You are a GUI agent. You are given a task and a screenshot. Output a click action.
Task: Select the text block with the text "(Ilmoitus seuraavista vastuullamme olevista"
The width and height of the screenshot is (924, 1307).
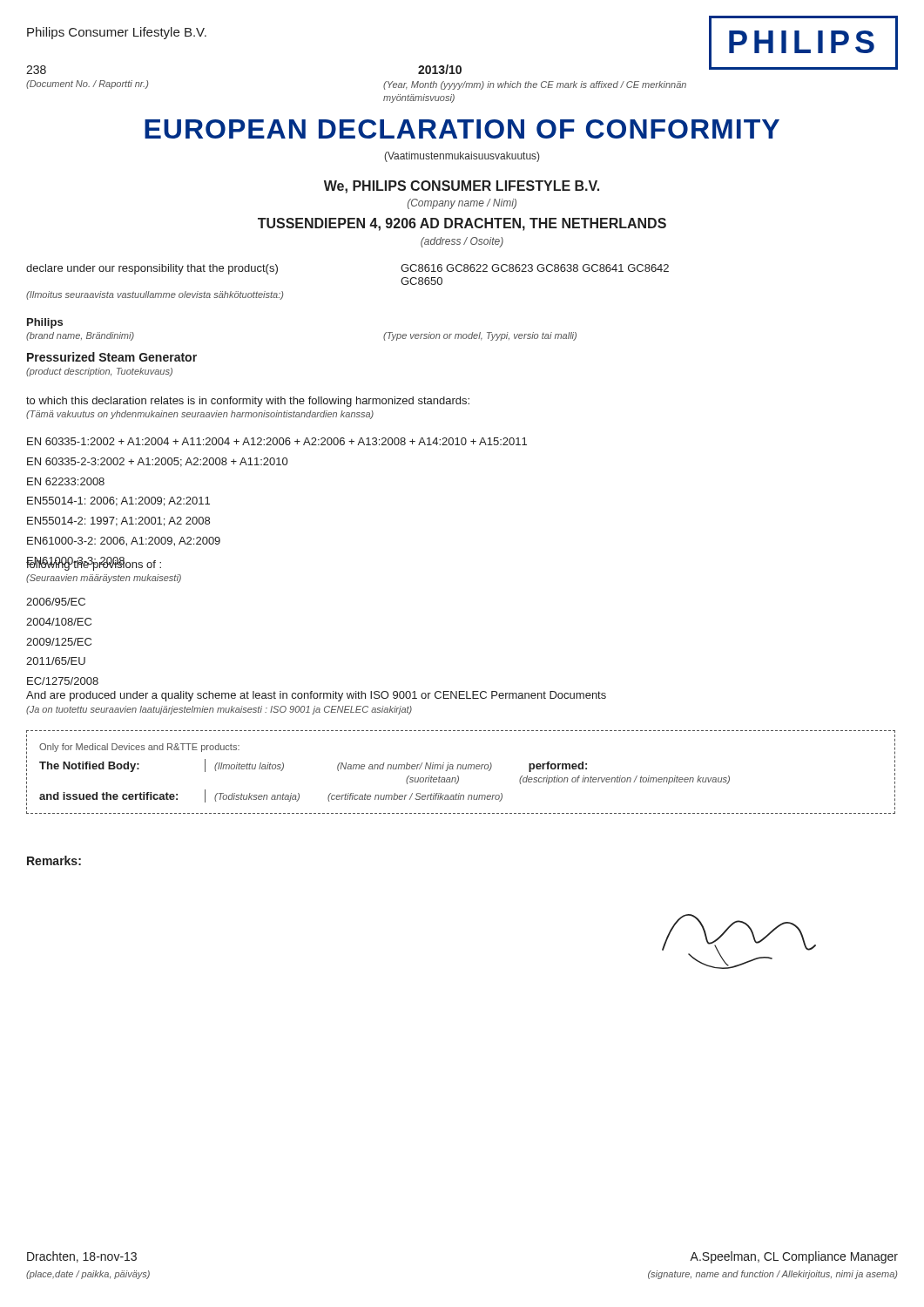155,294
